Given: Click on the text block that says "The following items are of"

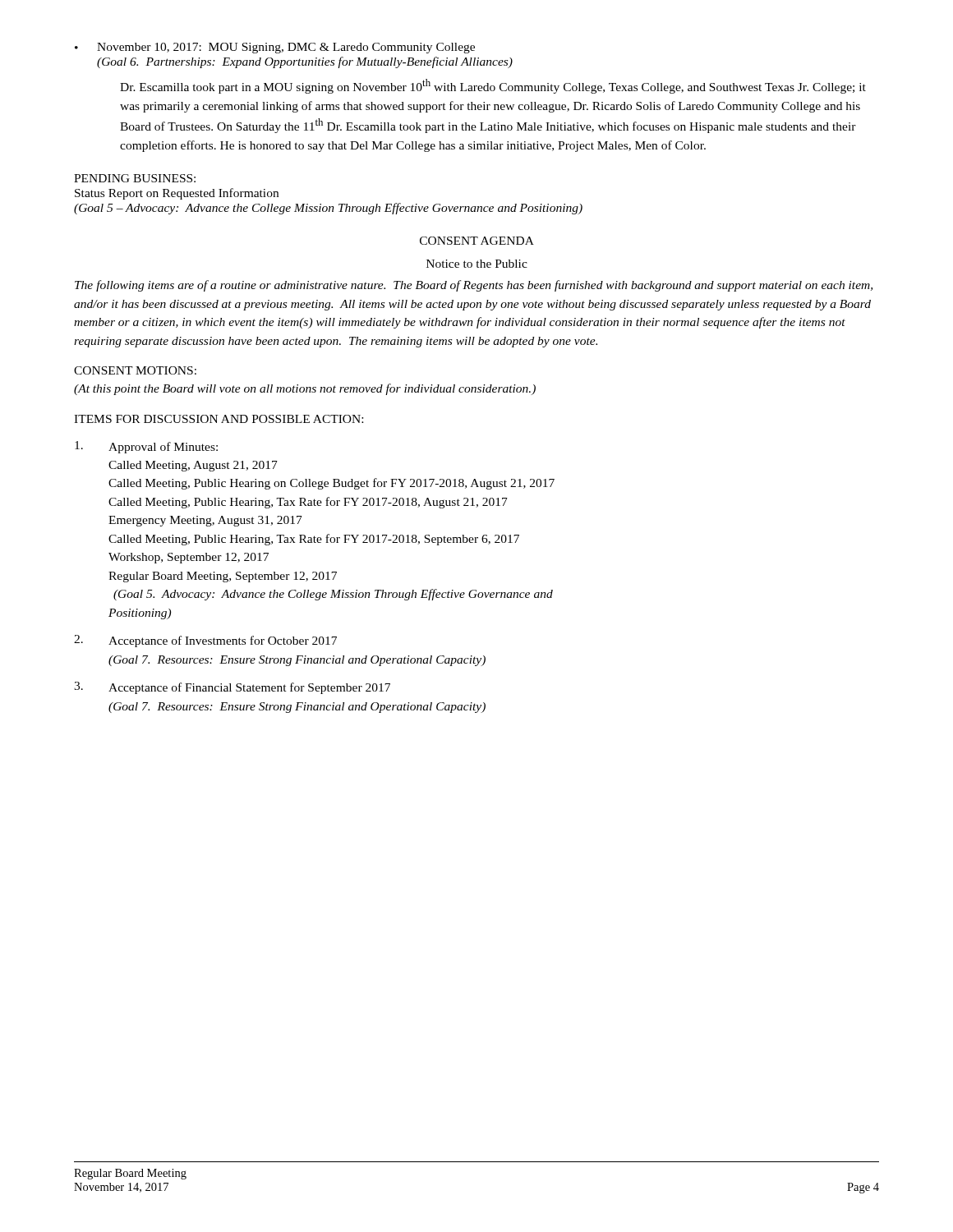Looking at the screenshot, I should [x=474, y=312].
